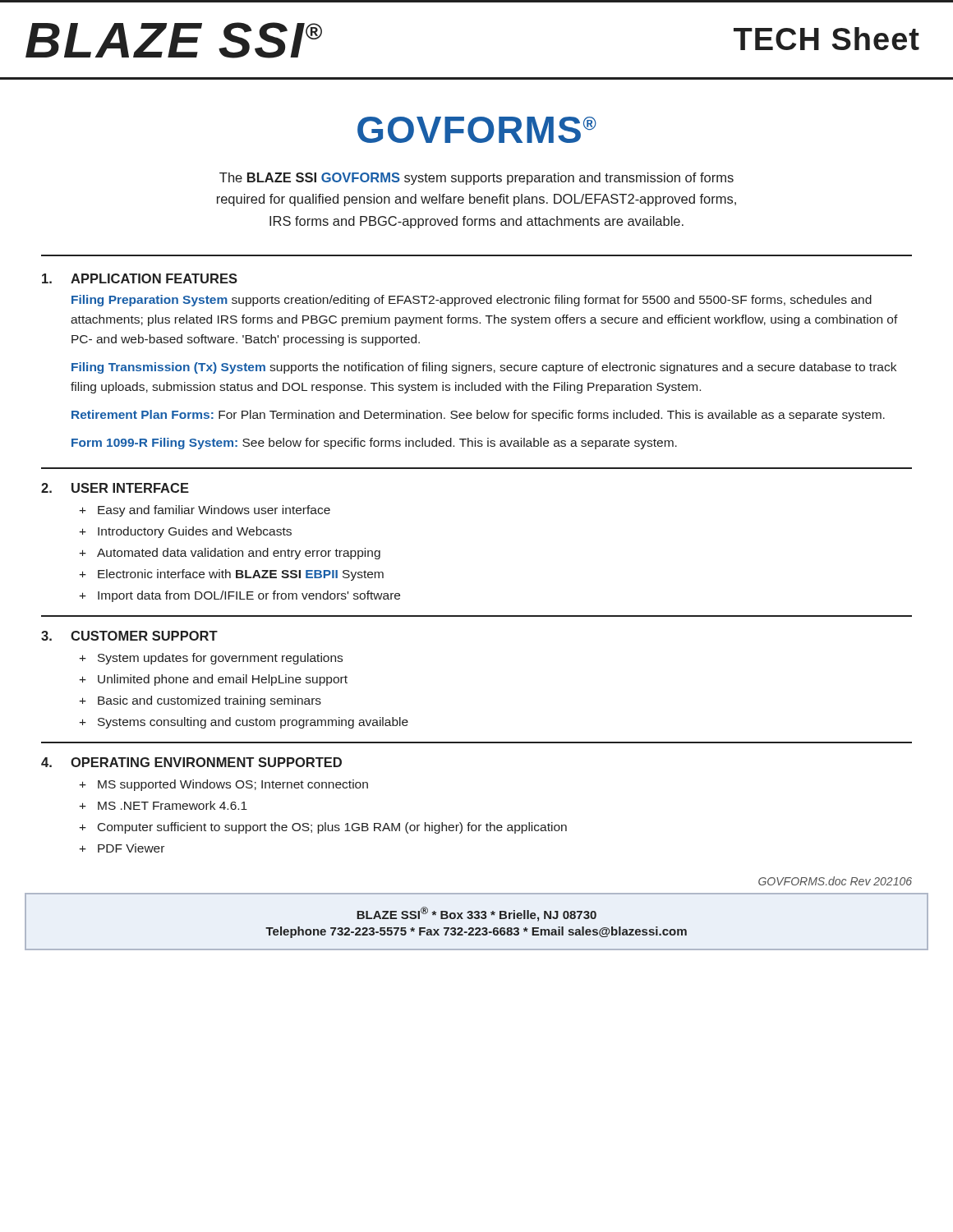Where does it say "+ Unlimited phone and email HelpLine support"?
This screenshot has height=1232, width=953.
213,680
